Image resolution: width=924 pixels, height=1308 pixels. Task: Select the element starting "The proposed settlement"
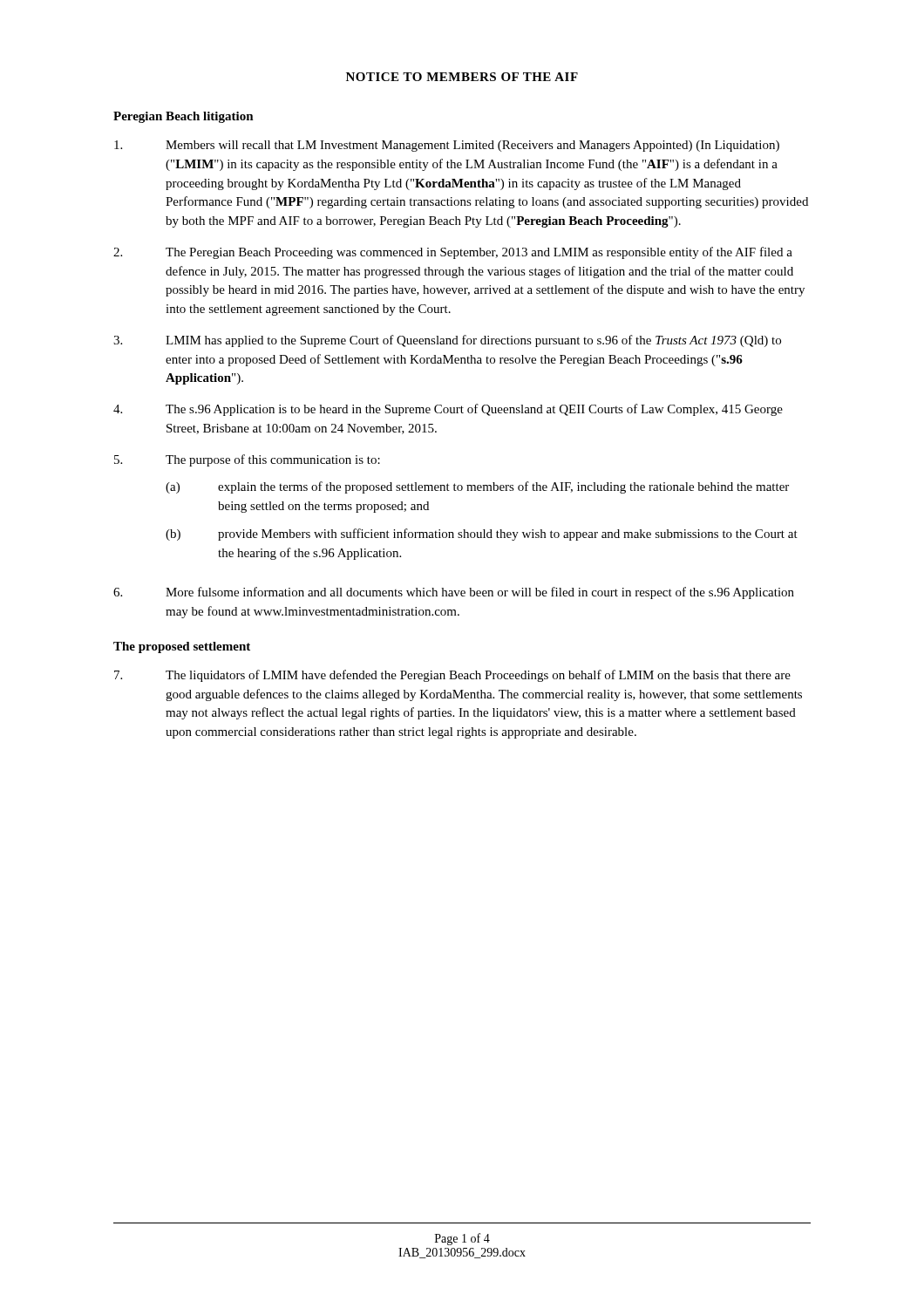[182, 646]
